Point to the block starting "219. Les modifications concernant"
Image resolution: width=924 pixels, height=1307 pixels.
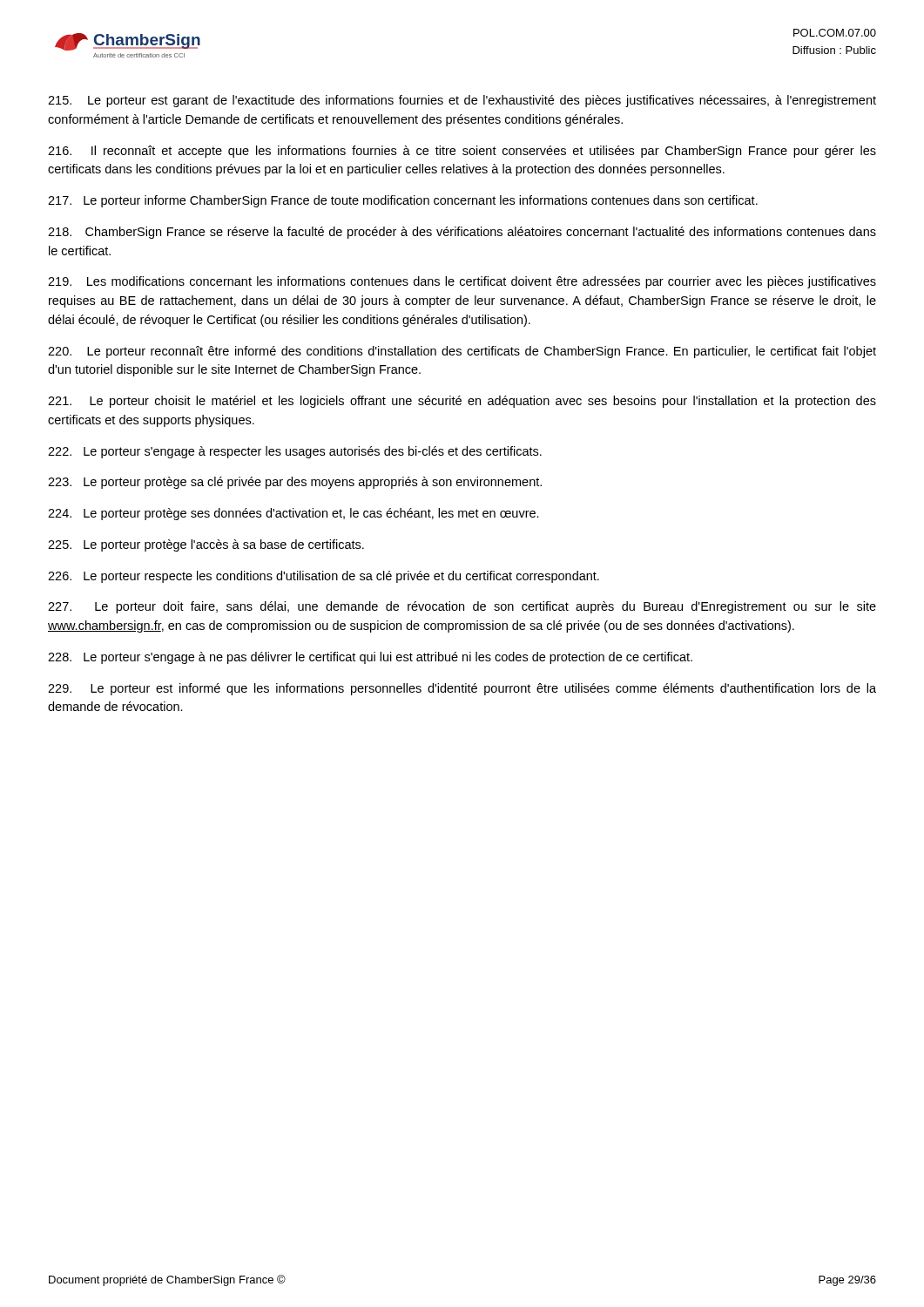click(462, 301)
